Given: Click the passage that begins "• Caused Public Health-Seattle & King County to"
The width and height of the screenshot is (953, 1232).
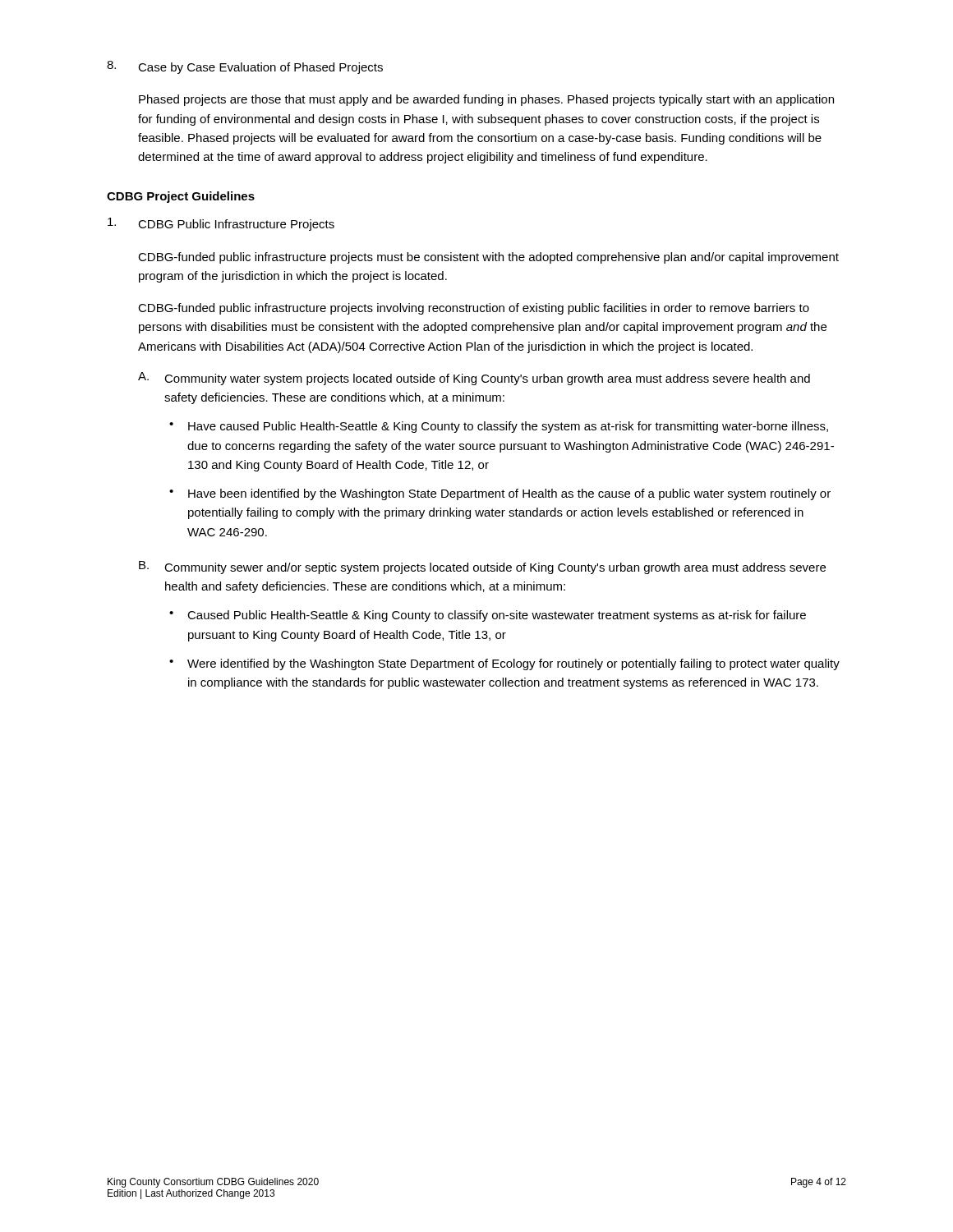Looking at the screenshot, I should tap(508, 625).
